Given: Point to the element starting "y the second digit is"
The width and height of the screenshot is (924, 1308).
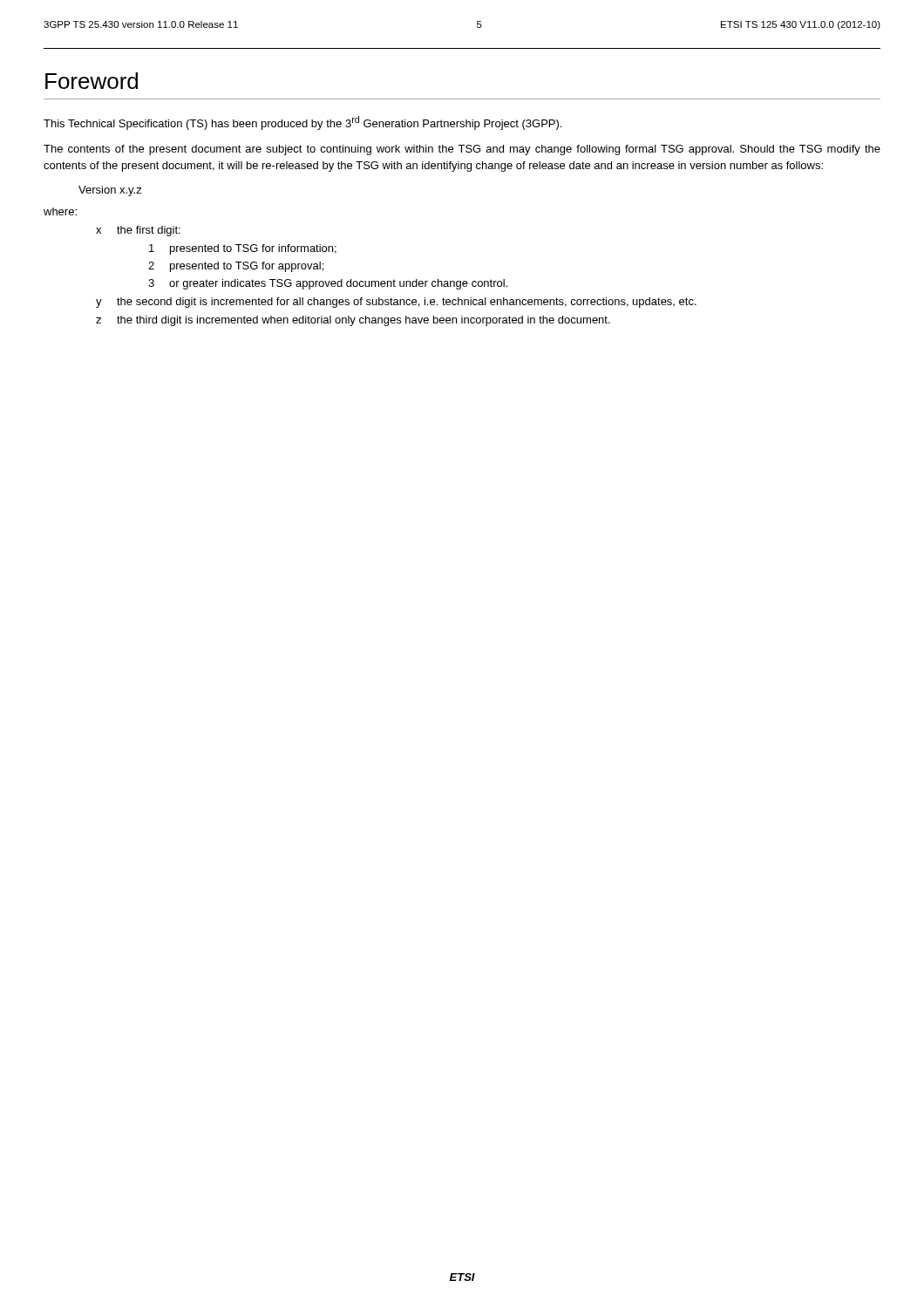Looking at the screenshot, I should click(488, 301).
